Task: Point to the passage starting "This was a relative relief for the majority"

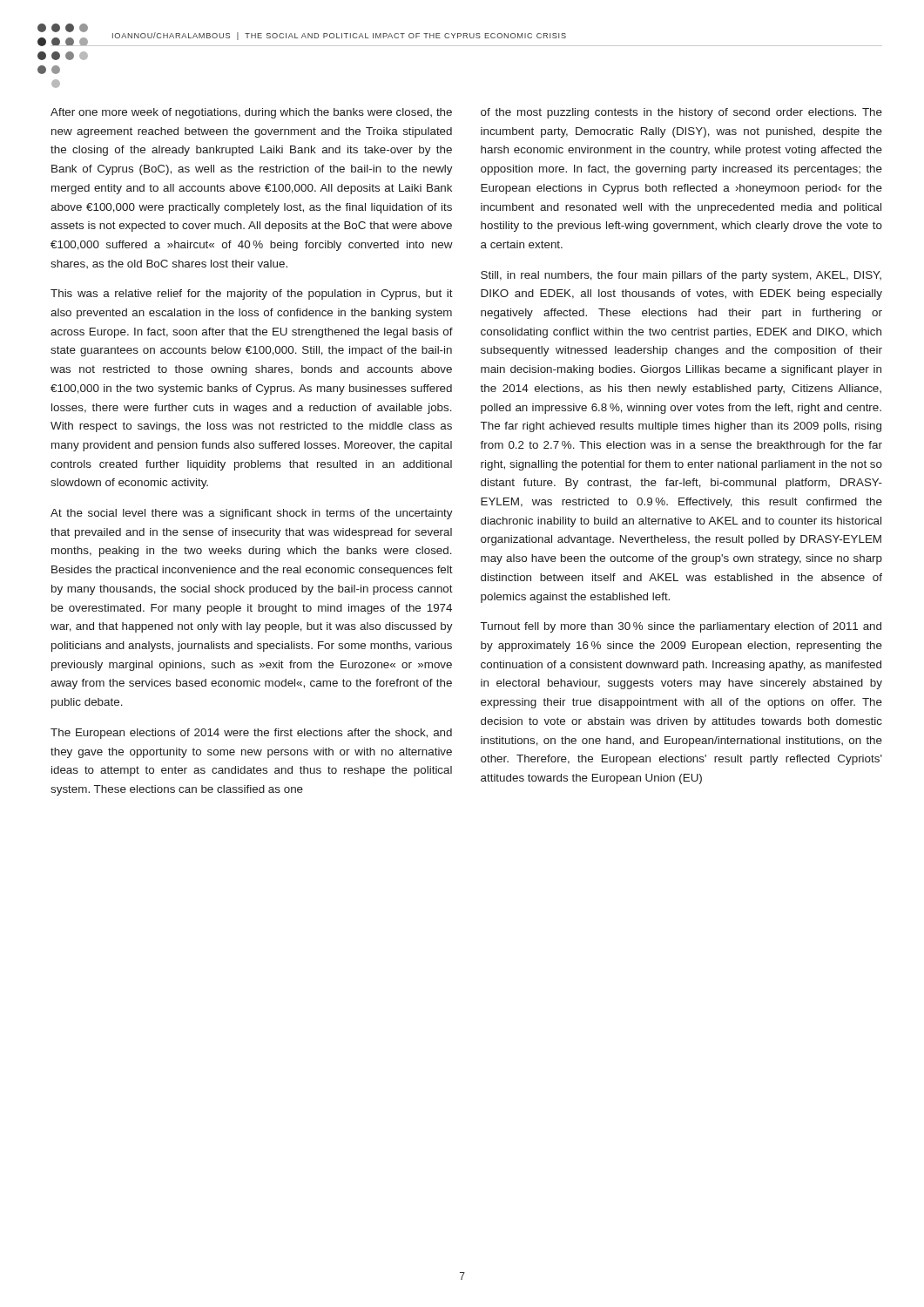Action: coord(251,388)
